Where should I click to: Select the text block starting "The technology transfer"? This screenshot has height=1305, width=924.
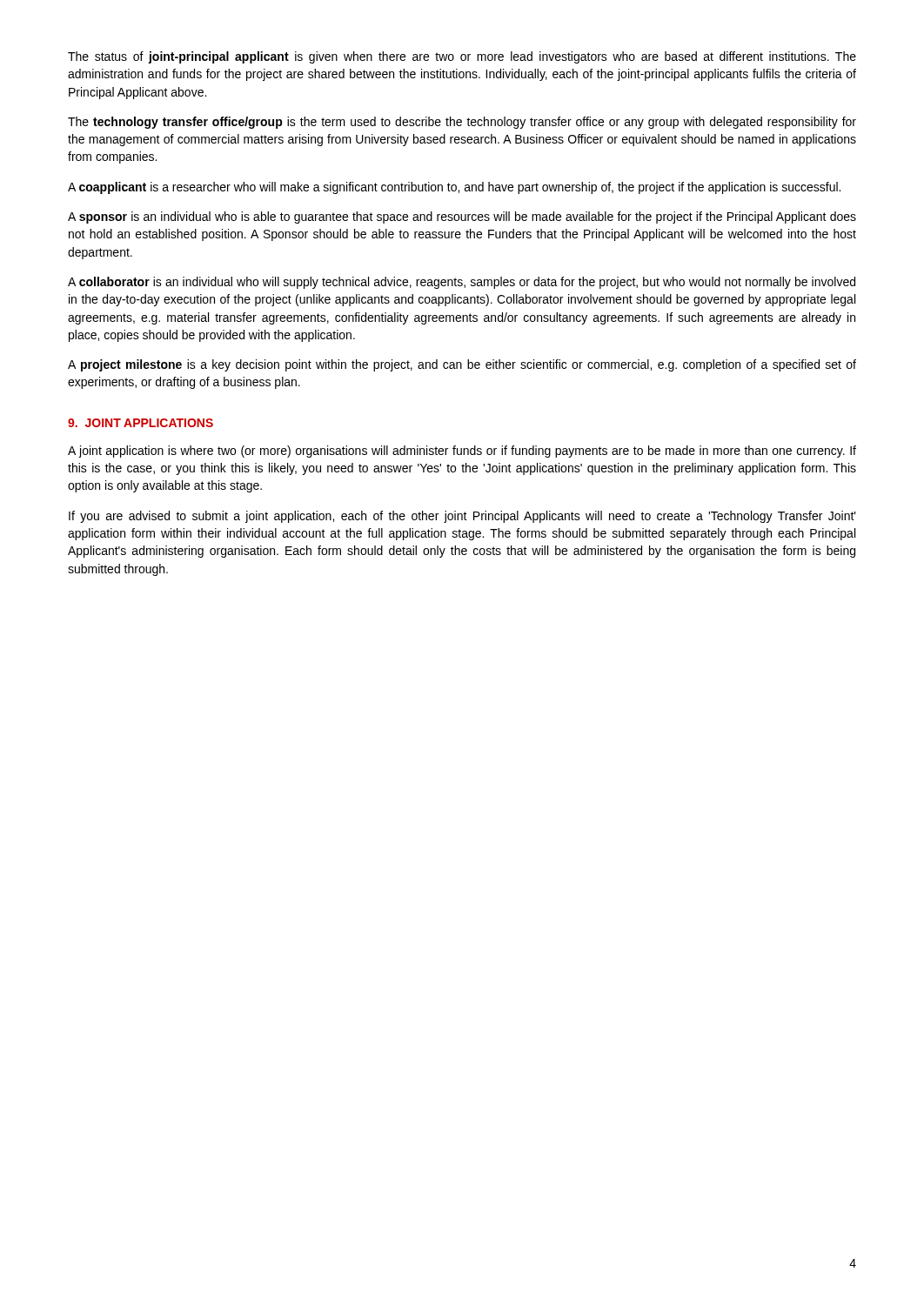tap(462, 139)
